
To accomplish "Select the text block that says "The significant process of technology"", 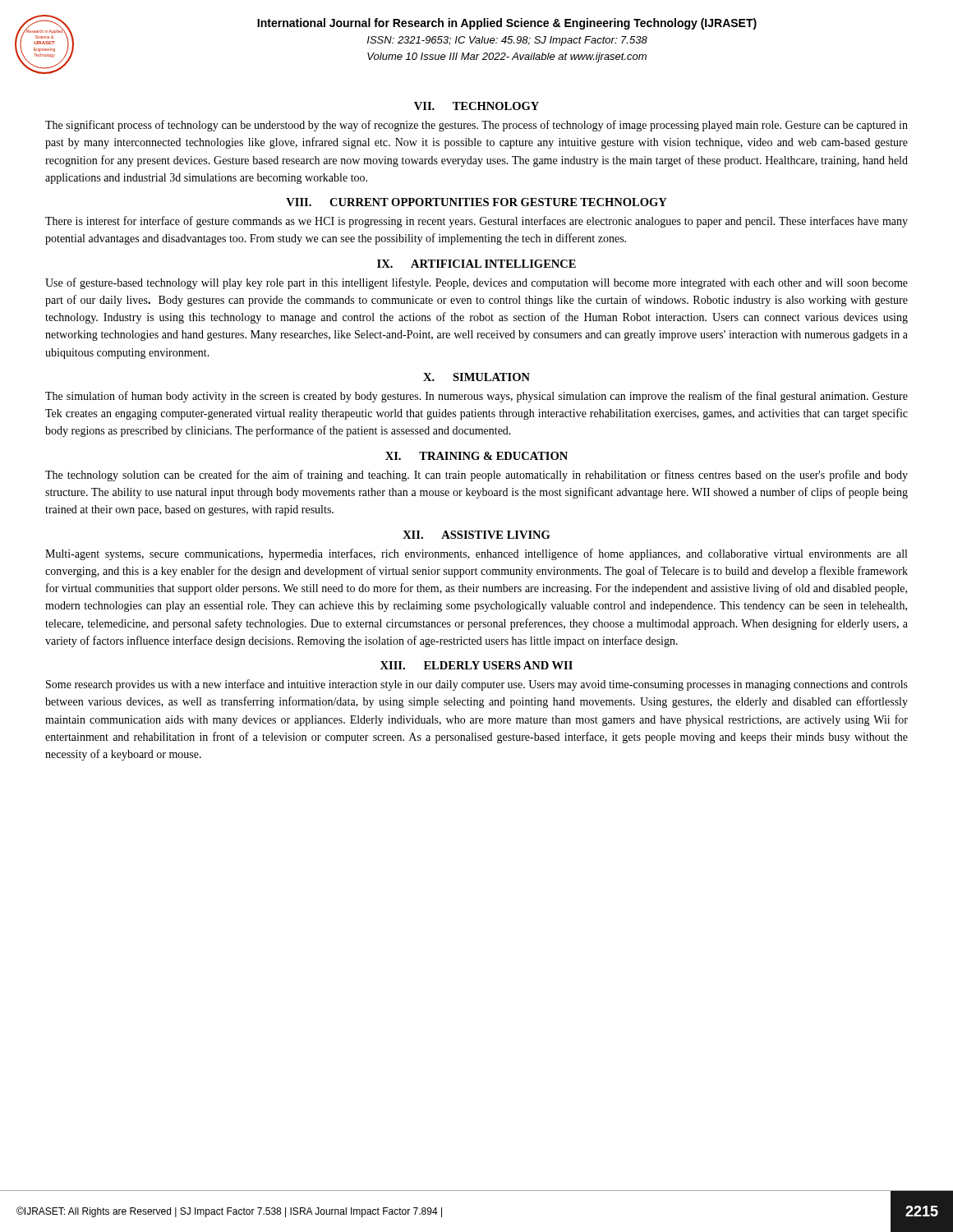I will (x=476, y=151).
